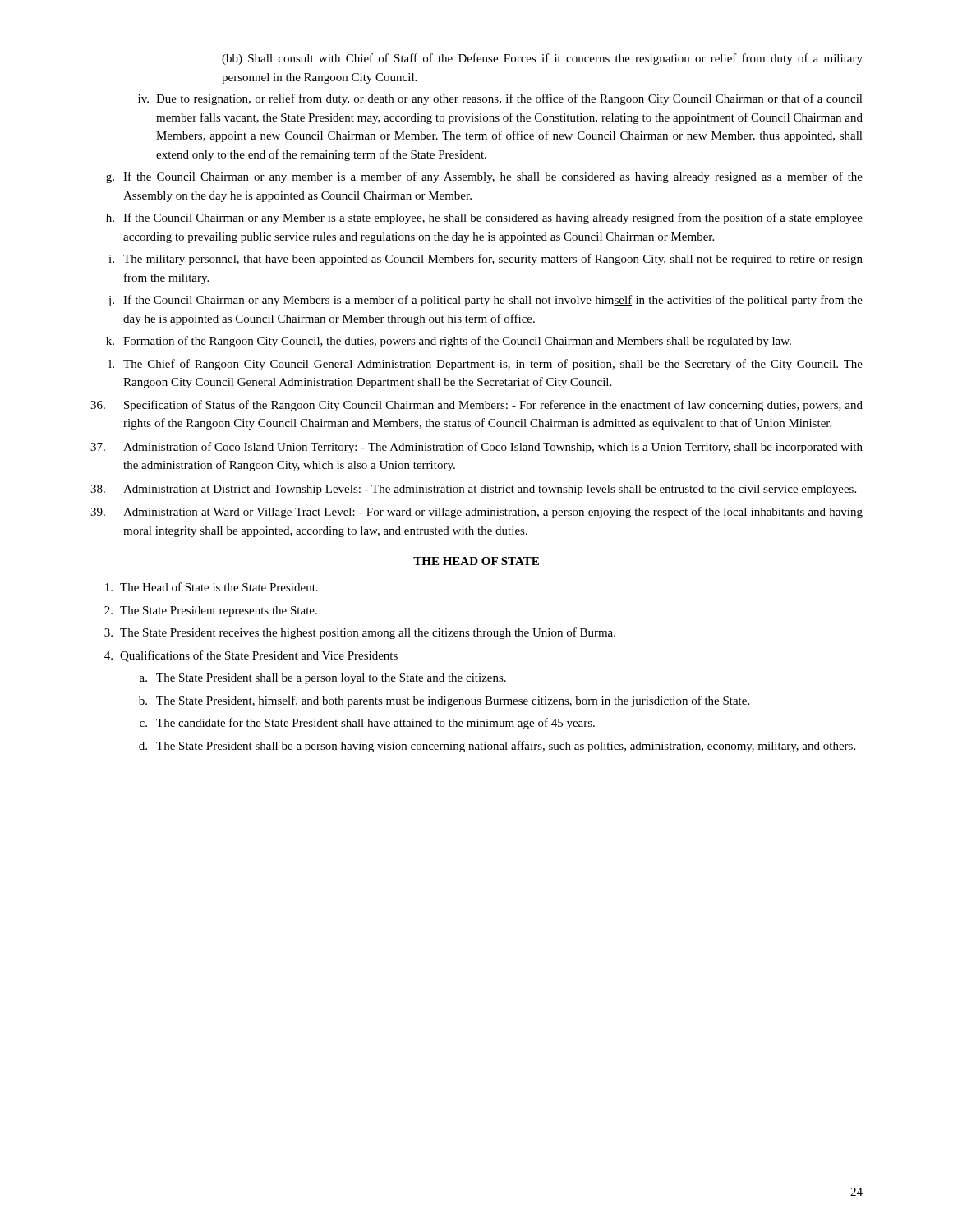Find the text block that says "Administration at Ward or Village Tract"
This screenshot has width=953, height=1232.
pos(476,521)
